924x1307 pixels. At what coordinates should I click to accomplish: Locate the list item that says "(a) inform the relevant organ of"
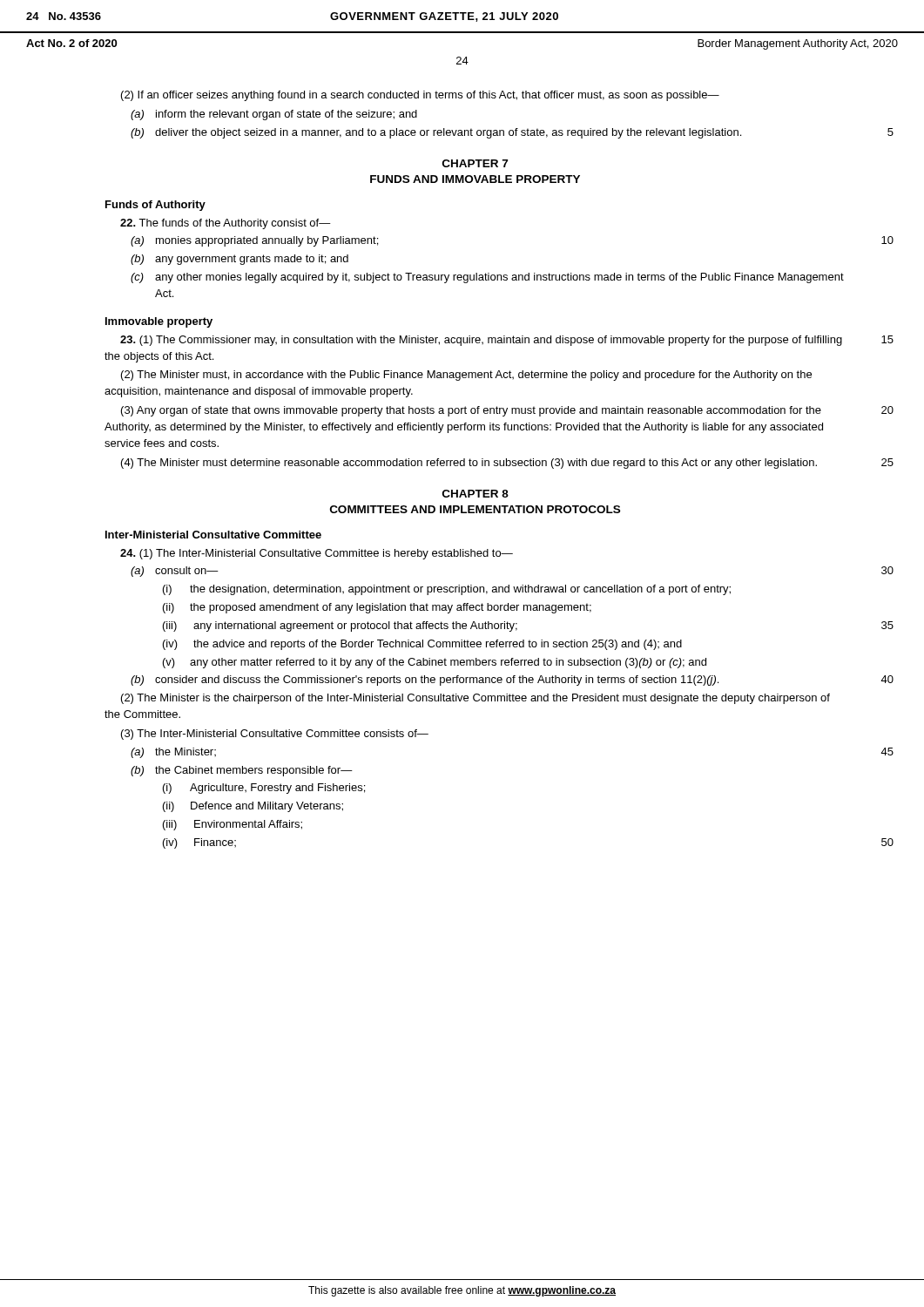click(274, 114)
